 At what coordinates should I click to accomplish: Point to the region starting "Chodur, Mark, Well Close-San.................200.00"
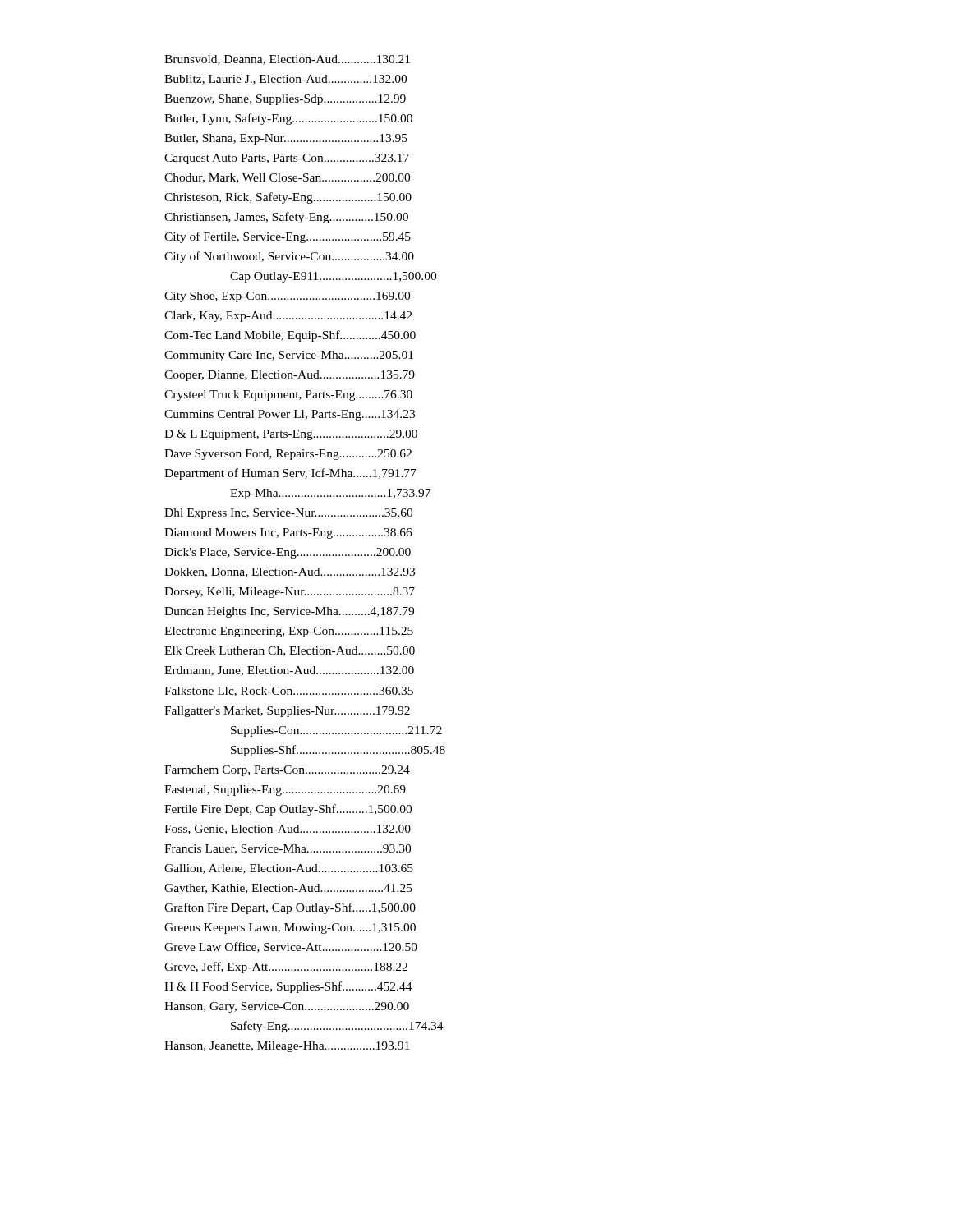coord(287,177)
